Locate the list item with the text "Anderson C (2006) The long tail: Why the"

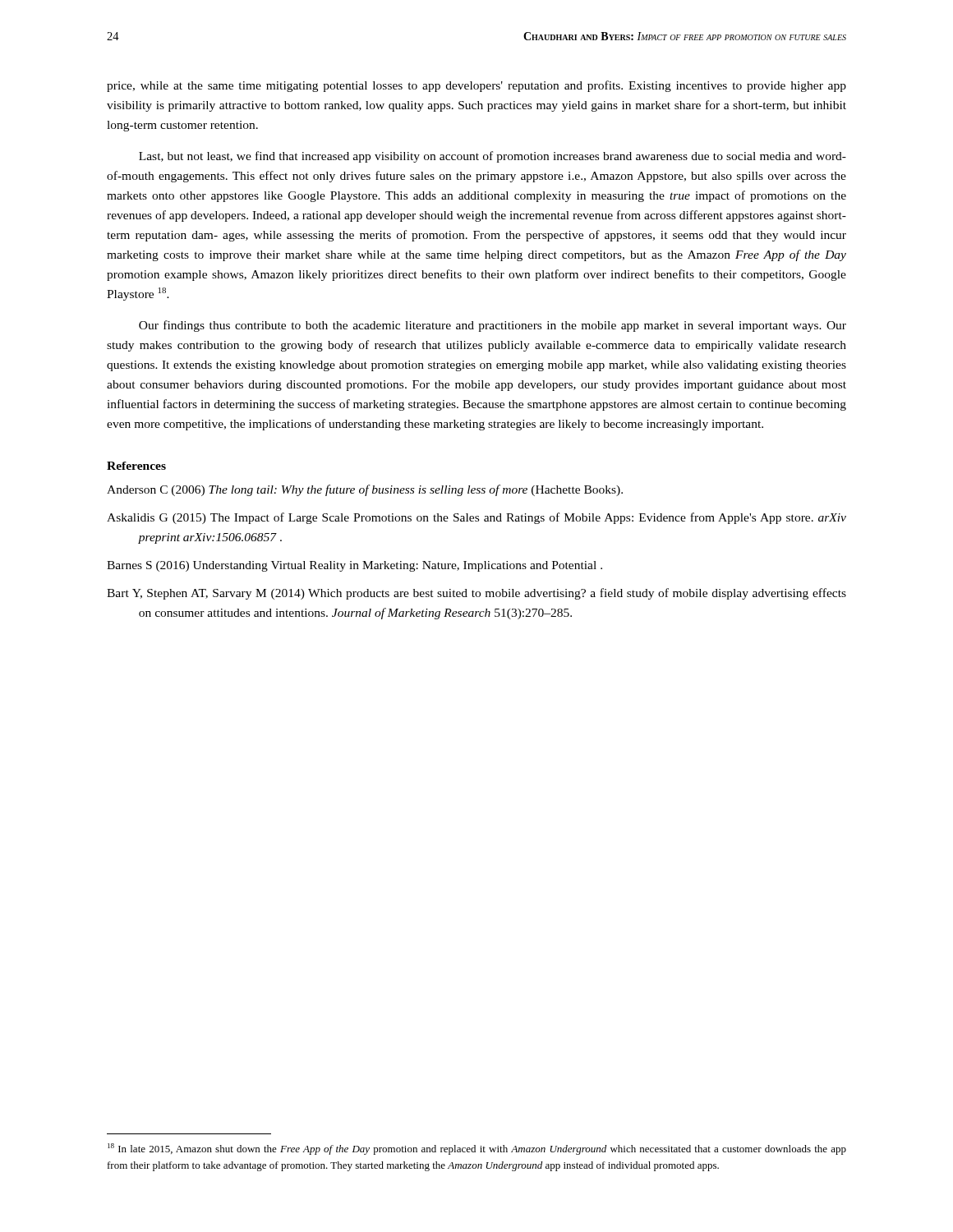365,489
